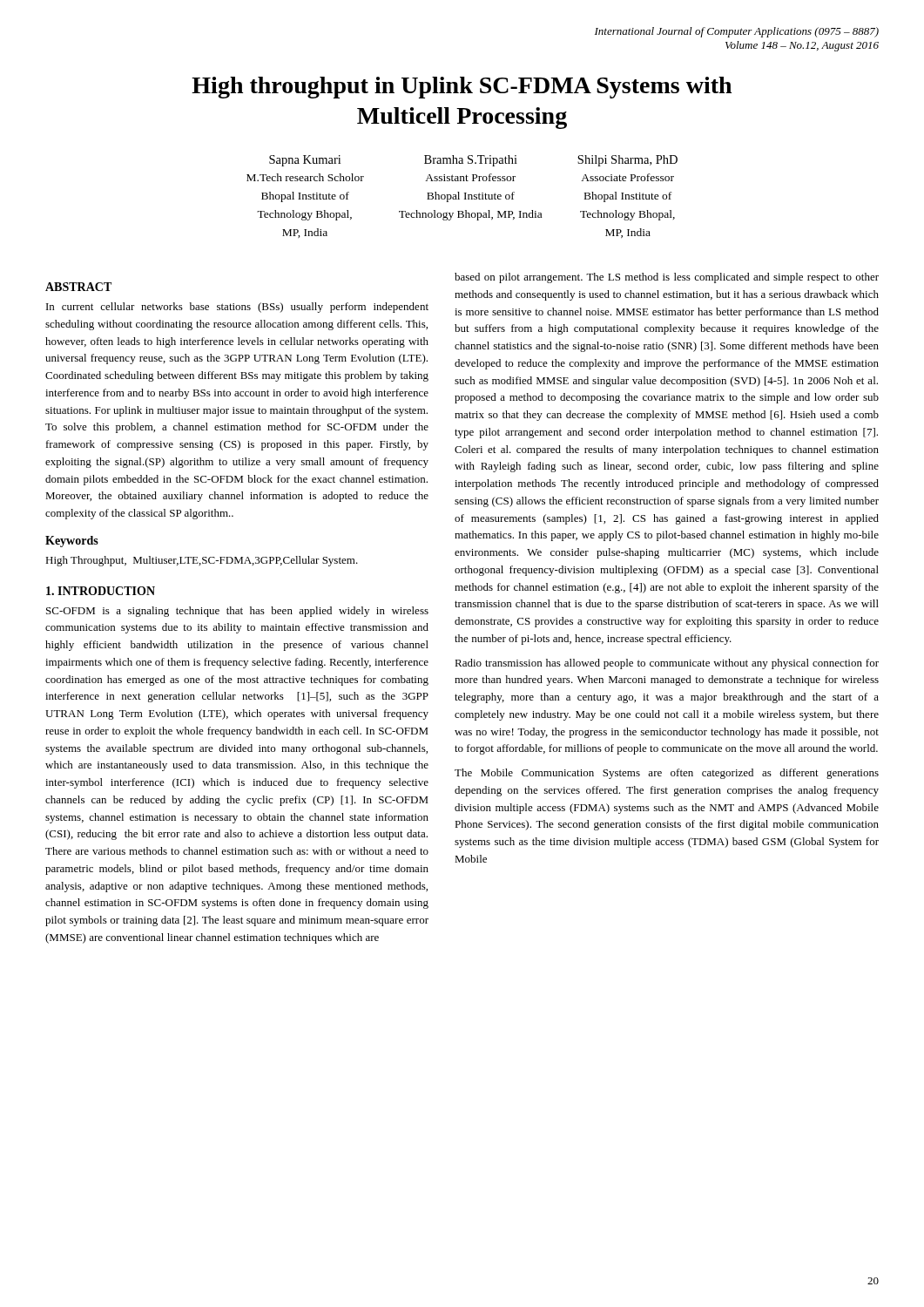Click on the block starting "SC-OFDM is a signaling technique that has"
Viewport: 924px width, 1307px height.
point(237,774)
